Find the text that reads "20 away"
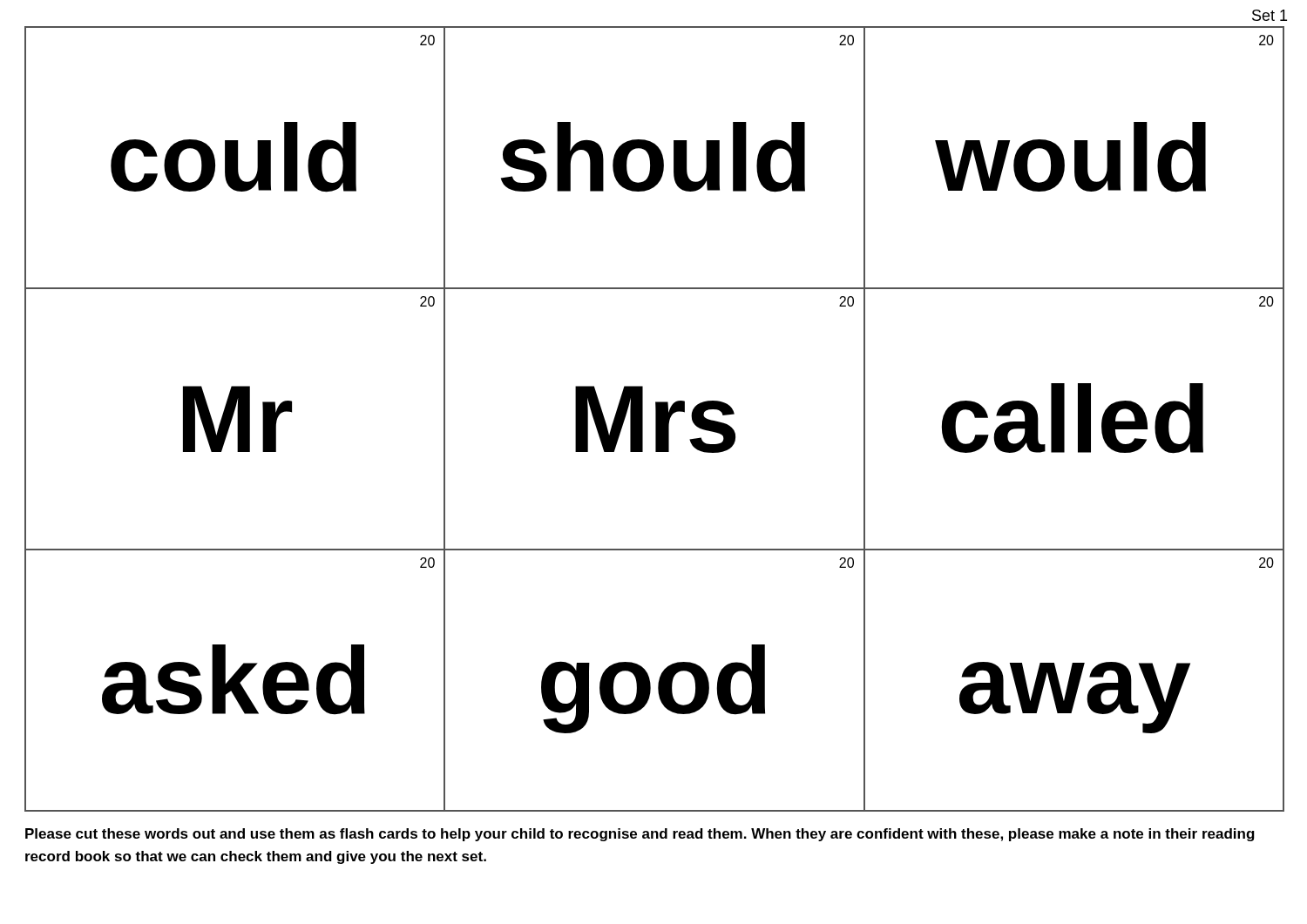This screenshot has height=924, width=1307. pyautogui.click(x=1115, y=644)
